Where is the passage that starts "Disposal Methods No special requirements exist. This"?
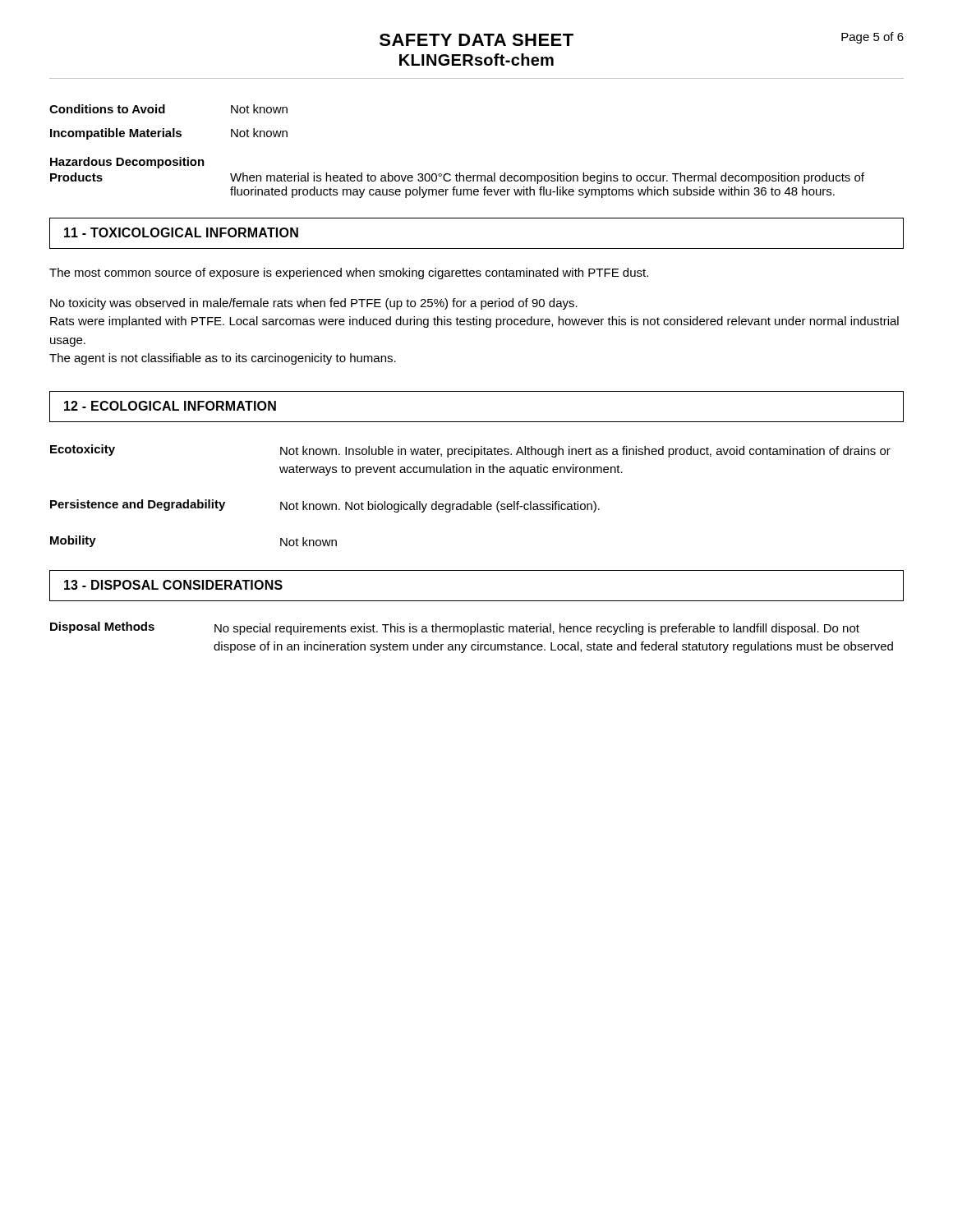This screenshot has height=1232, width=953. [x=476, y=637]
